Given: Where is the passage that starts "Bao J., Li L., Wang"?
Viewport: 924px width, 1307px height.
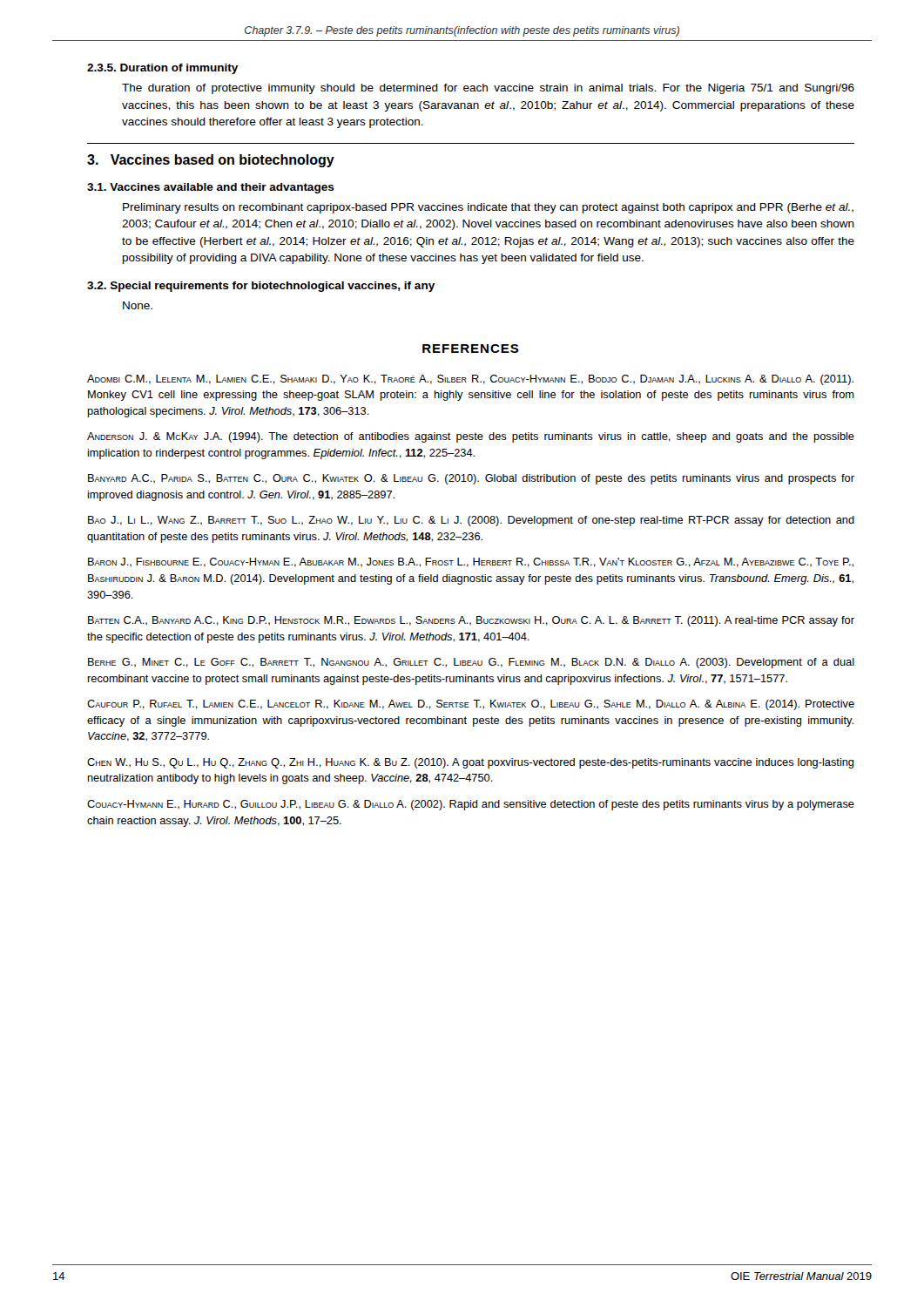Looking at the screenshot, I should [471, 528].
